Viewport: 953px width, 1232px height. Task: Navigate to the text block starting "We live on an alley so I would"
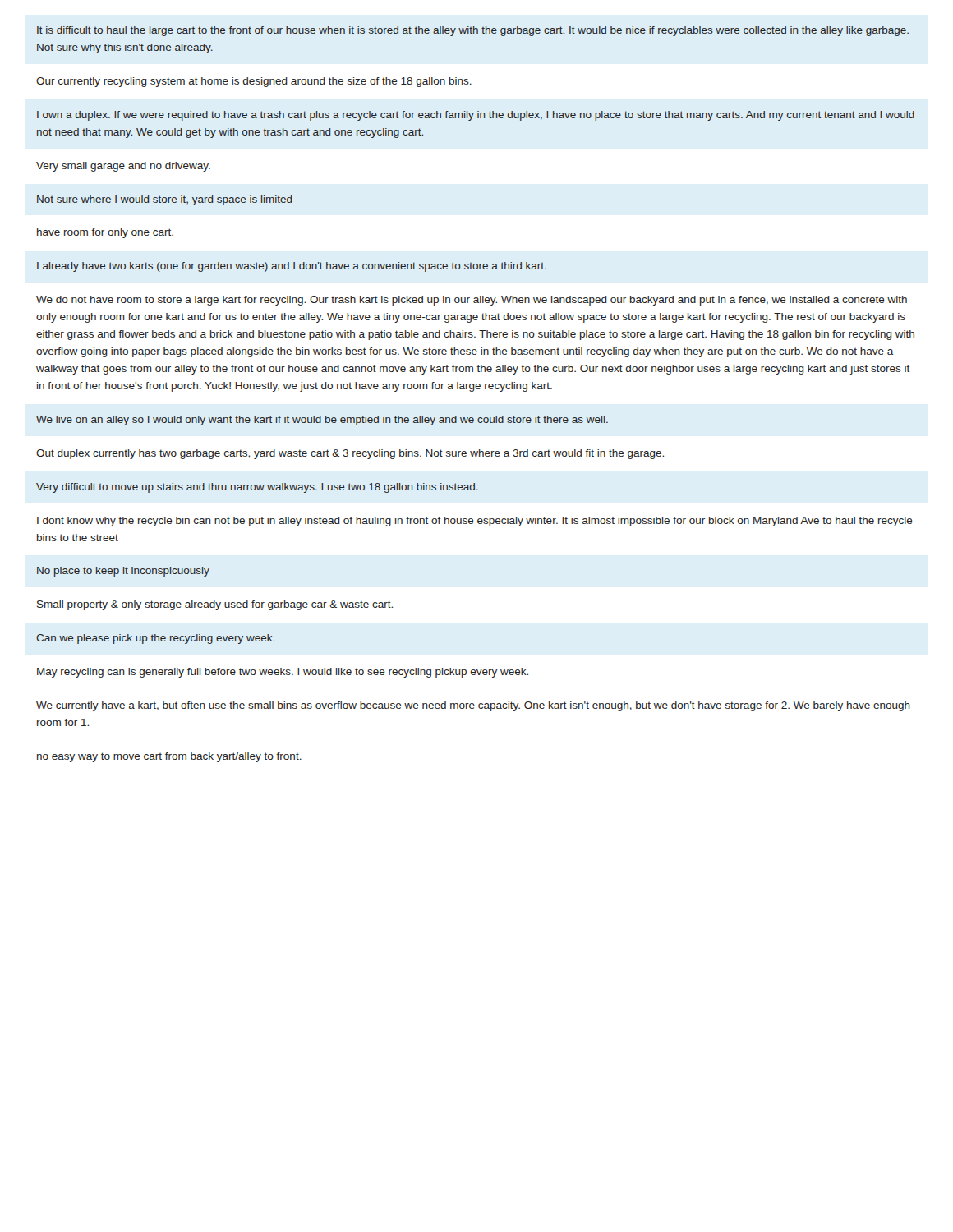322,419
